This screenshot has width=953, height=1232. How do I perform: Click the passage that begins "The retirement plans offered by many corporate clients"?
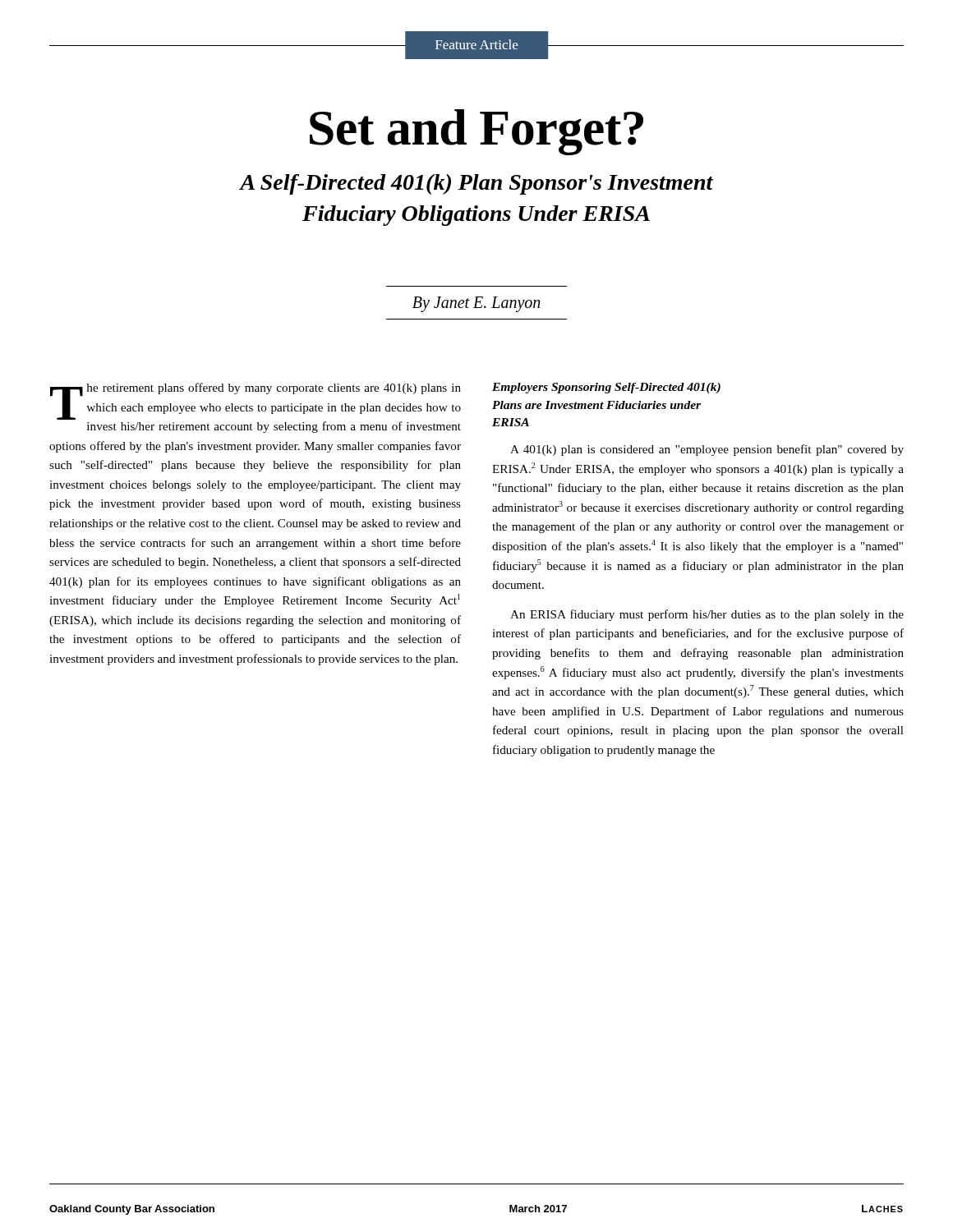[255, 522]
